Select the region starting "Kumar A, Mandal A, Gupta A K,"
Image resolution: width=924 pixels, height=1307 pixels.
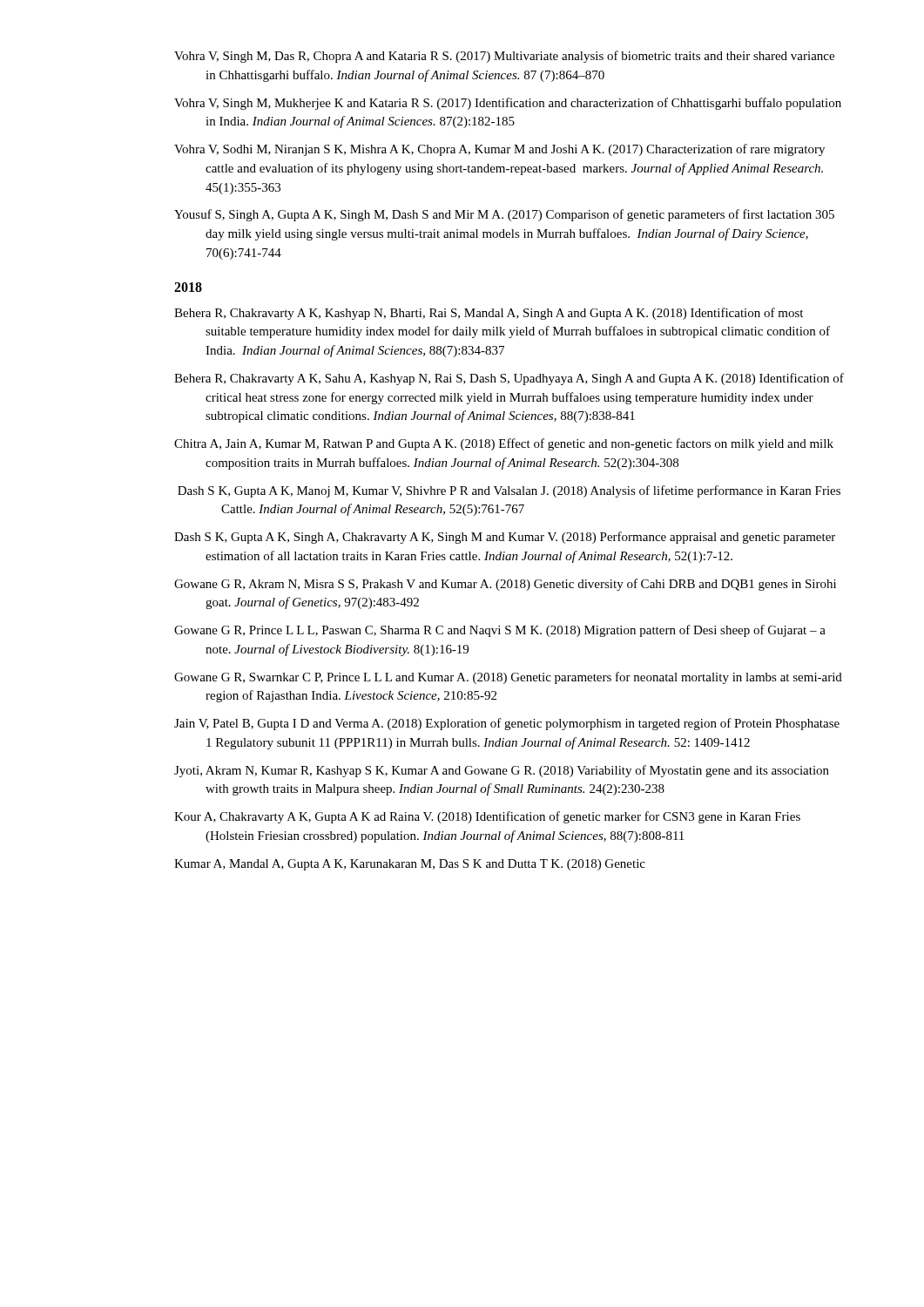[410, 863]
